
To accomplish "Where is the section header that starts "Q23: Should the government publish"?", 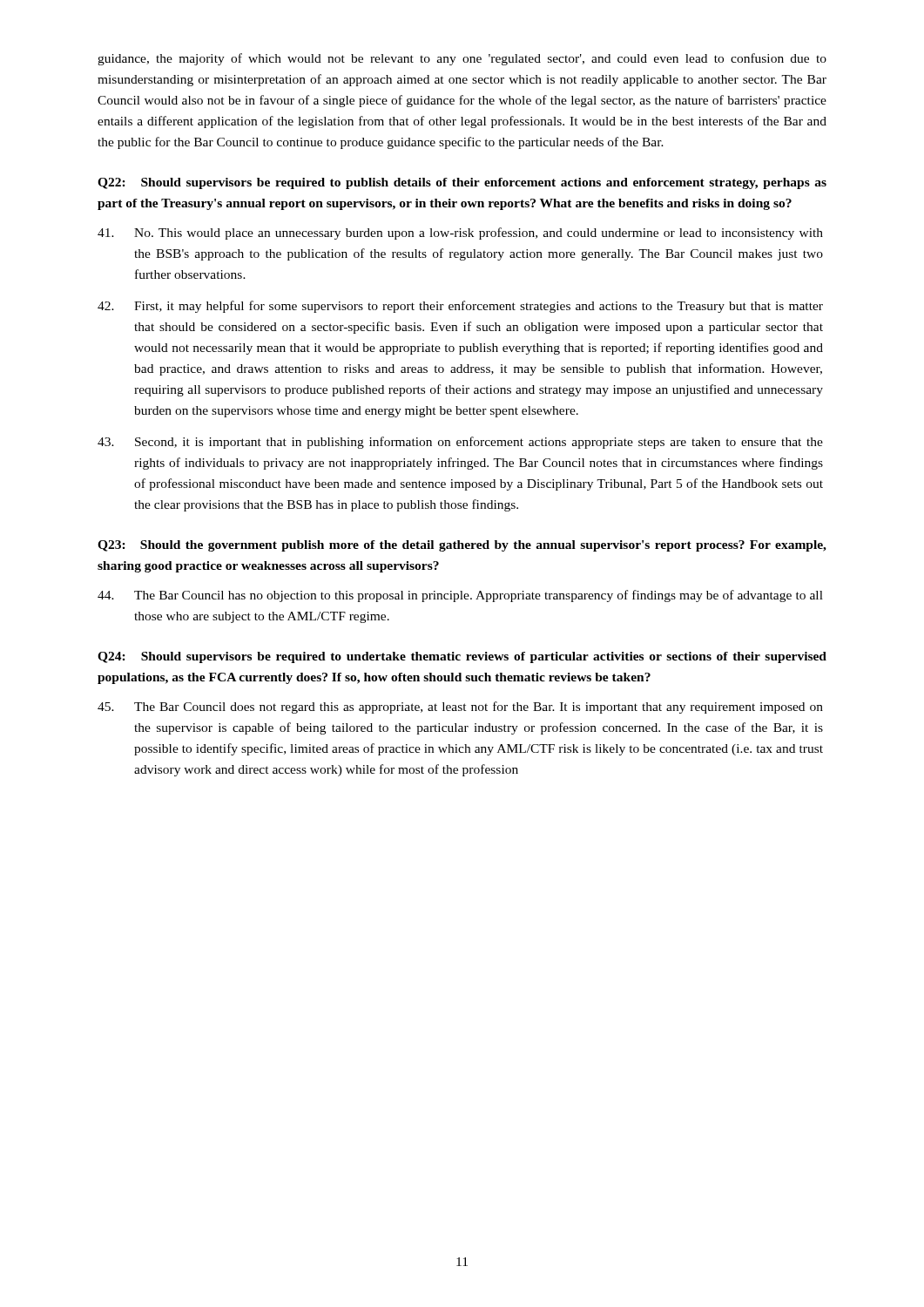I will click(462, 555).
